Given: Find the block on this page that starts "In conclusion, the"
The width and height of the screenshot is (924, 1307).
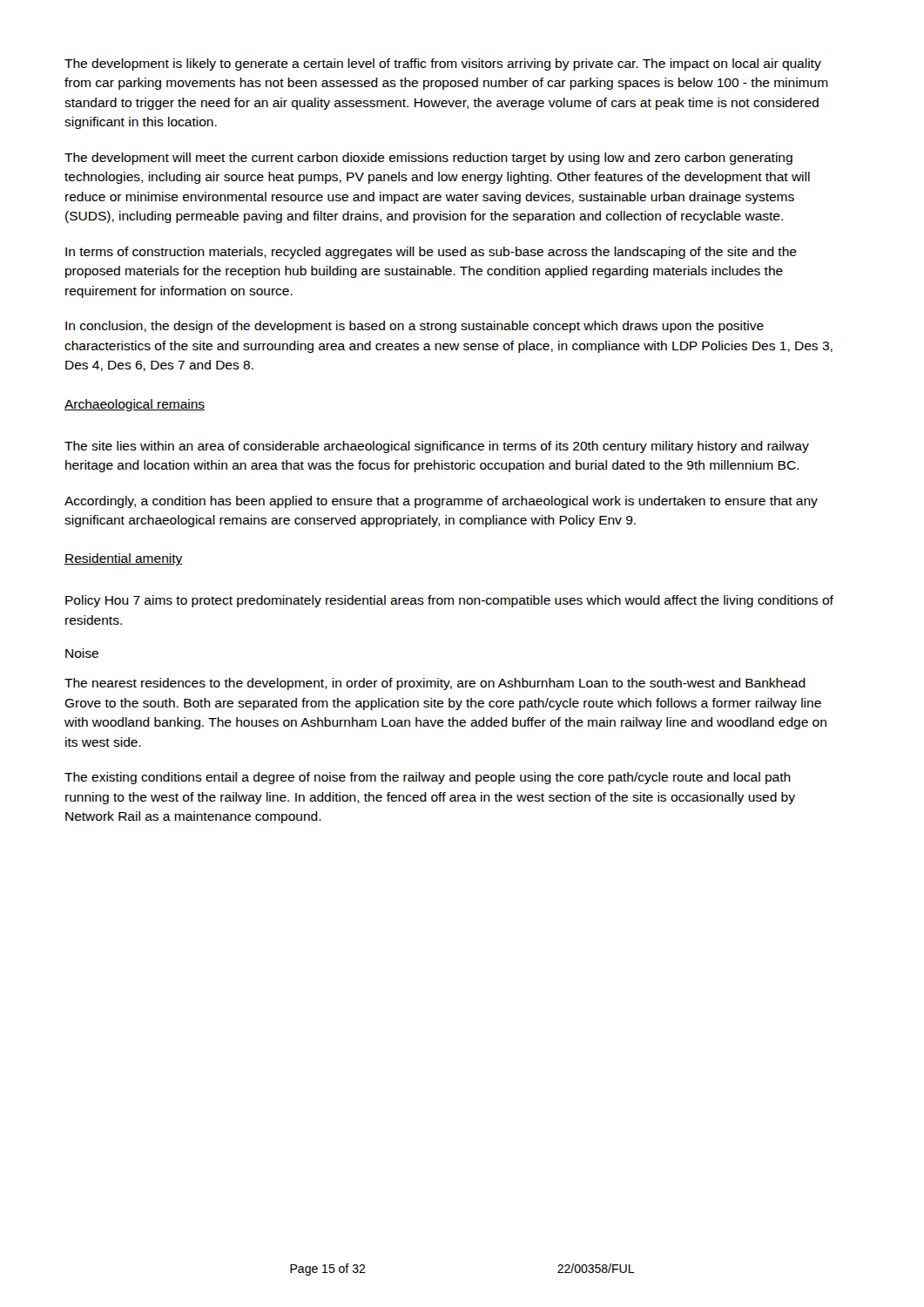Looking at the screenshot, I should pos(449,345).
